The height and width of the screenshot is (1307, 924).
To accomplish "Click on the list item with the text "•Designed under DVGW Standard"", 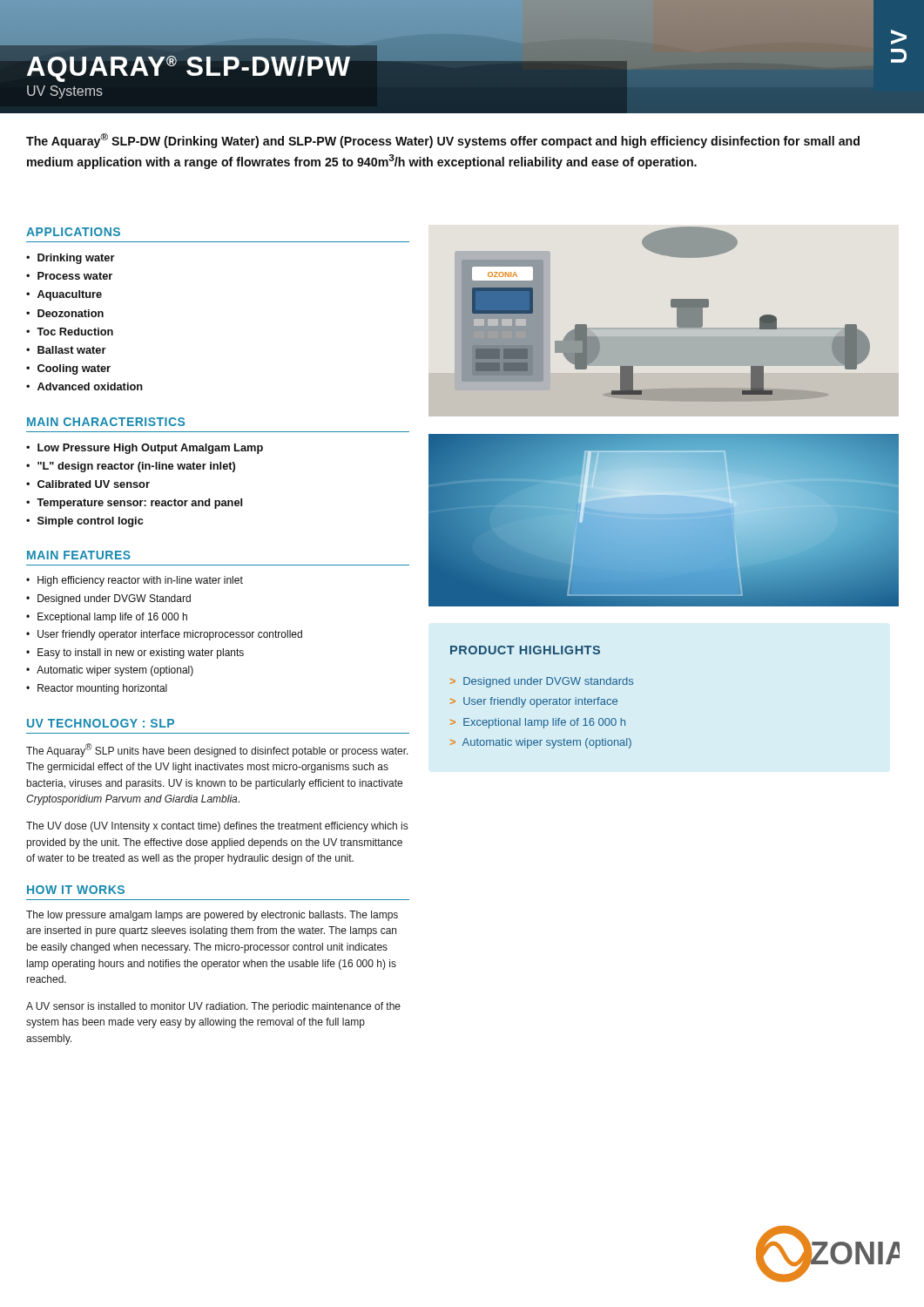I will 109,599.
